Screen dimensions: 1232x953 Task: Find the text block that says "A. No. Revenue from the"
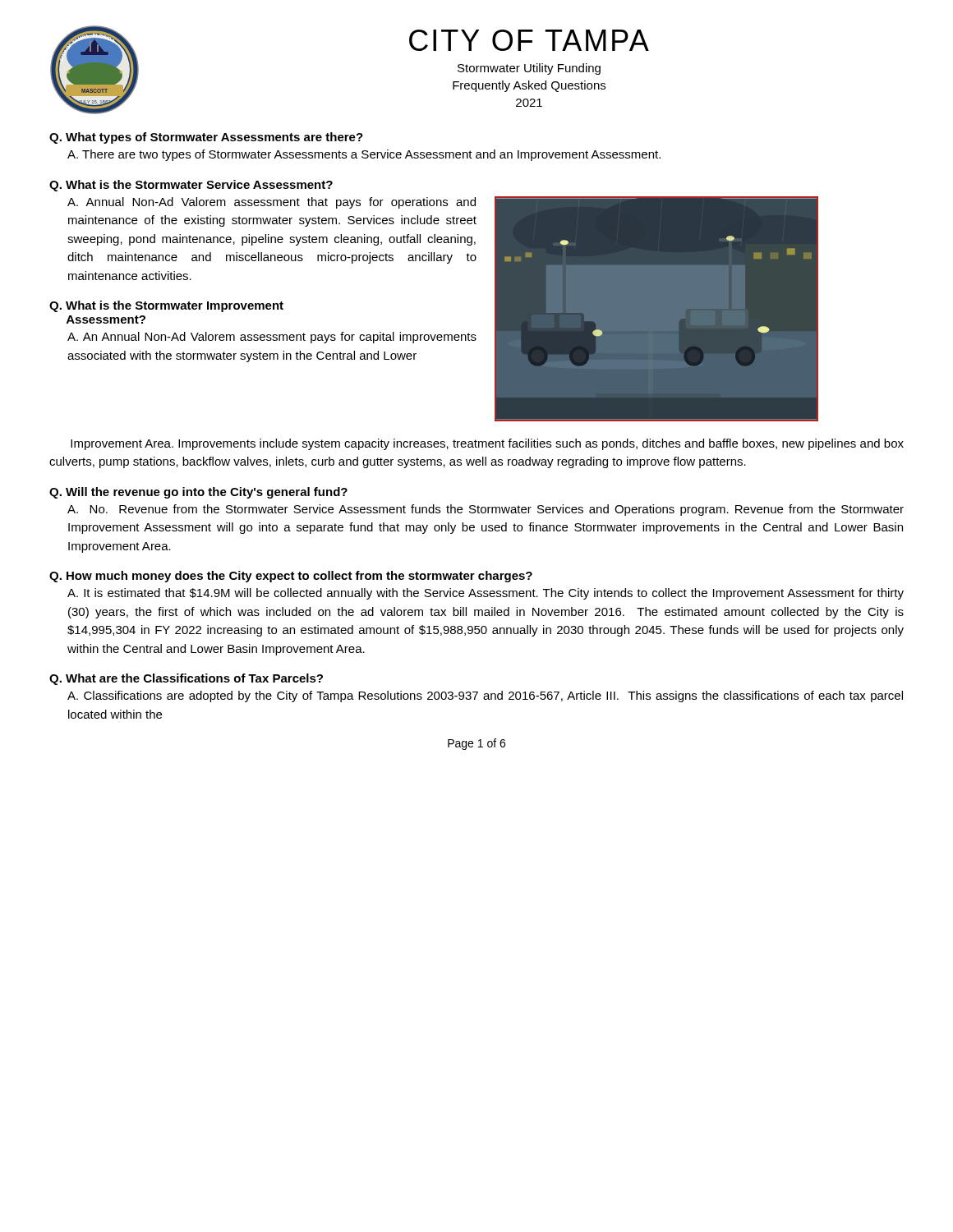pyautogui.click(x=476, y=528)
